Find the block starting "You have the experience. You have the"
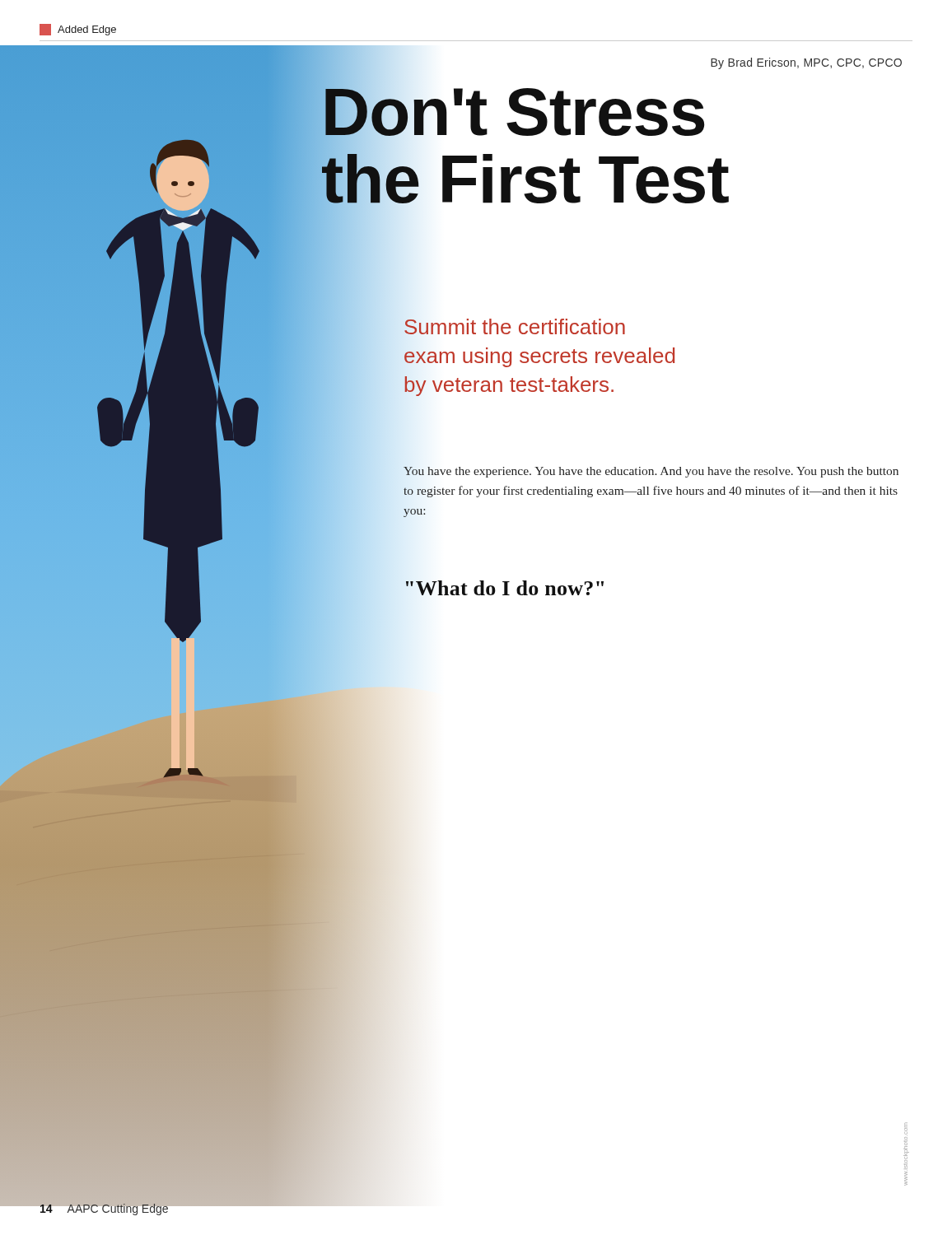952x1235 pixels. 654,491
